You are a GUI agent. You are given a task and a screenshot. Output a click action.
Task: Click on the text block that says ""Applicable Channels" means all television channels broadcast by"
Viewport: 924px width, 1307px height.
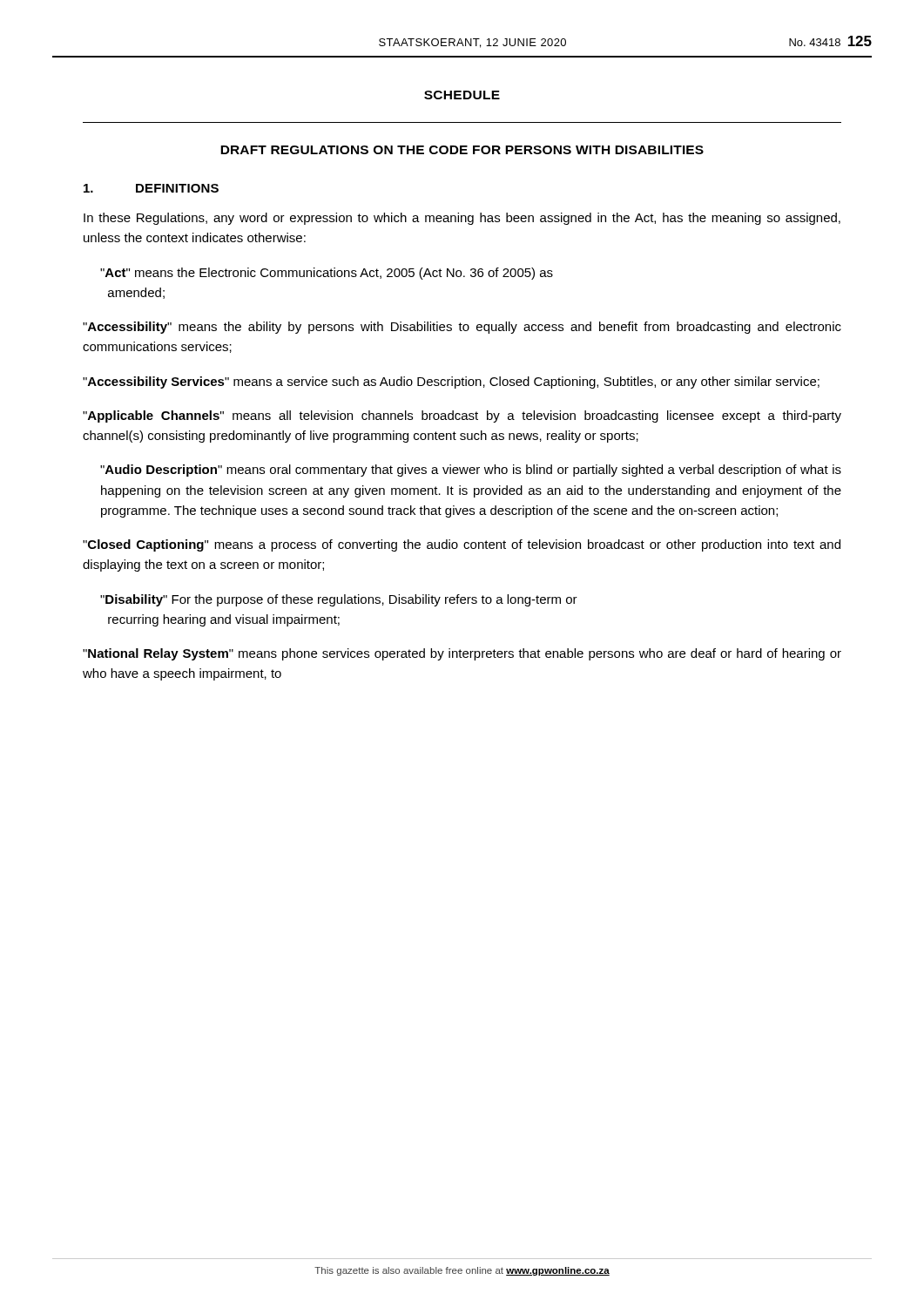click(462, 425)
